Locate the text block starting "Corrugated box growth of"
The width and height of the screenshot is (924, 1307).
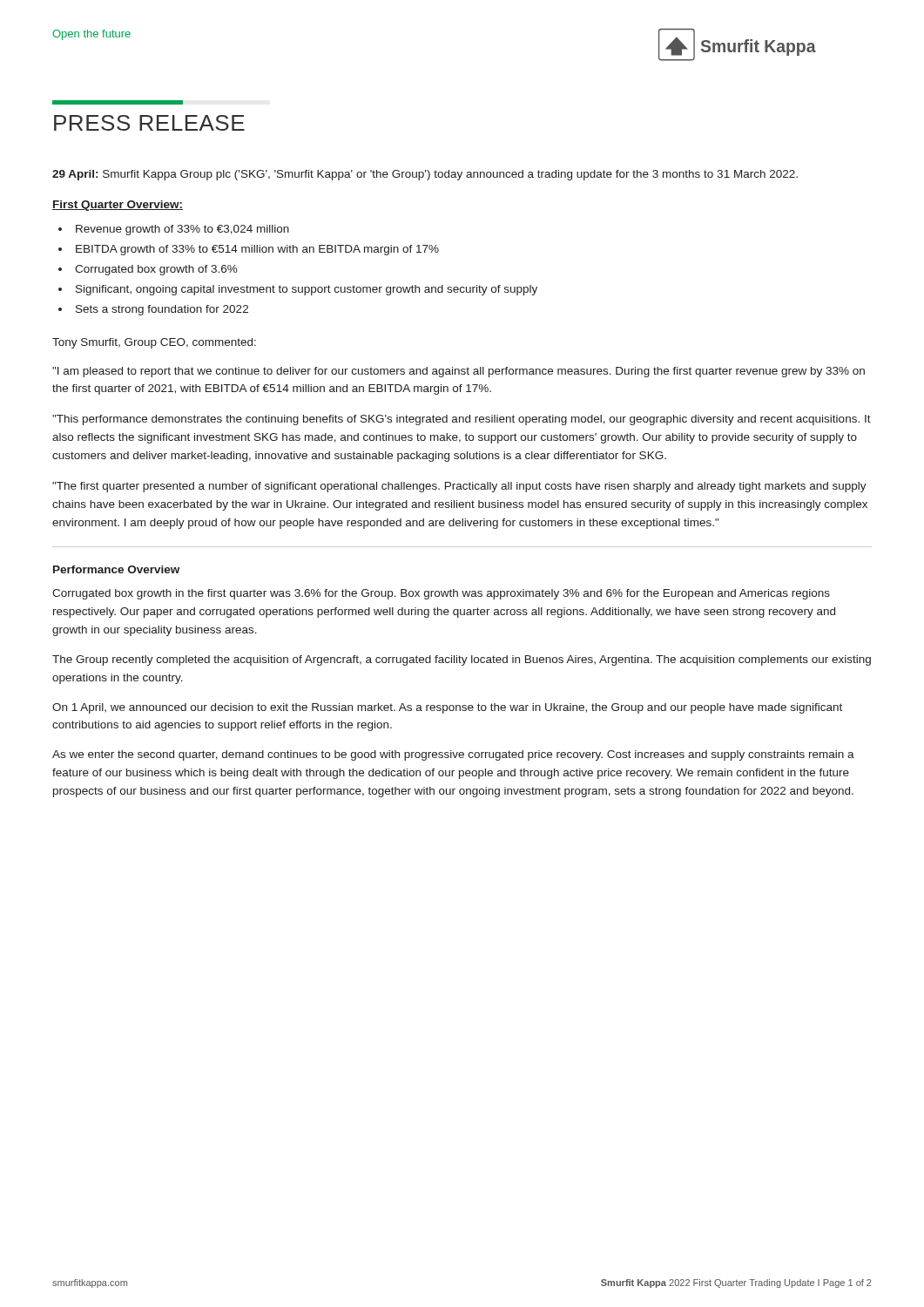click(156, 269)
